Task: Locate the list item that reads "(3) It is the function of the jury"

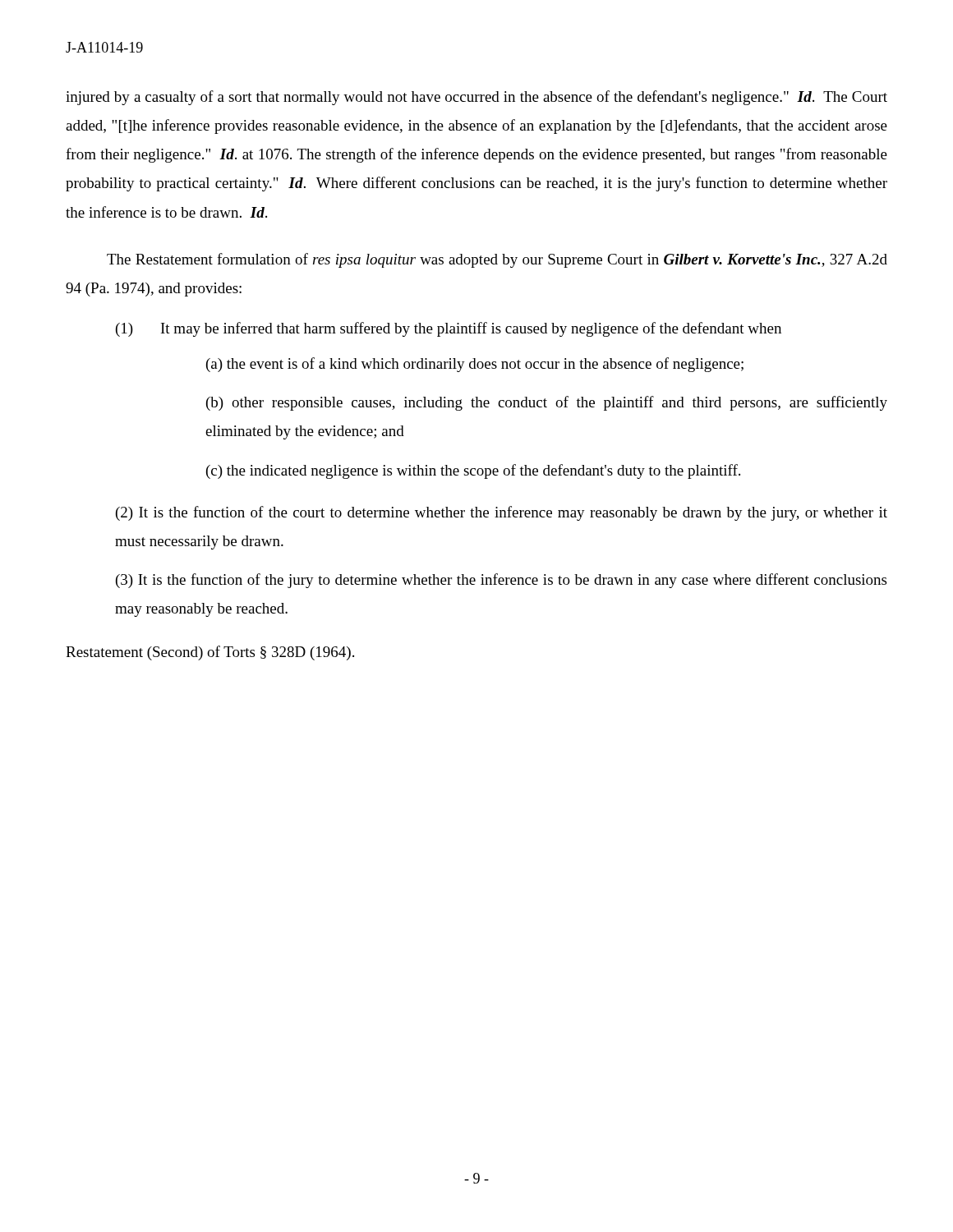Action: click(x=501, y=594)
